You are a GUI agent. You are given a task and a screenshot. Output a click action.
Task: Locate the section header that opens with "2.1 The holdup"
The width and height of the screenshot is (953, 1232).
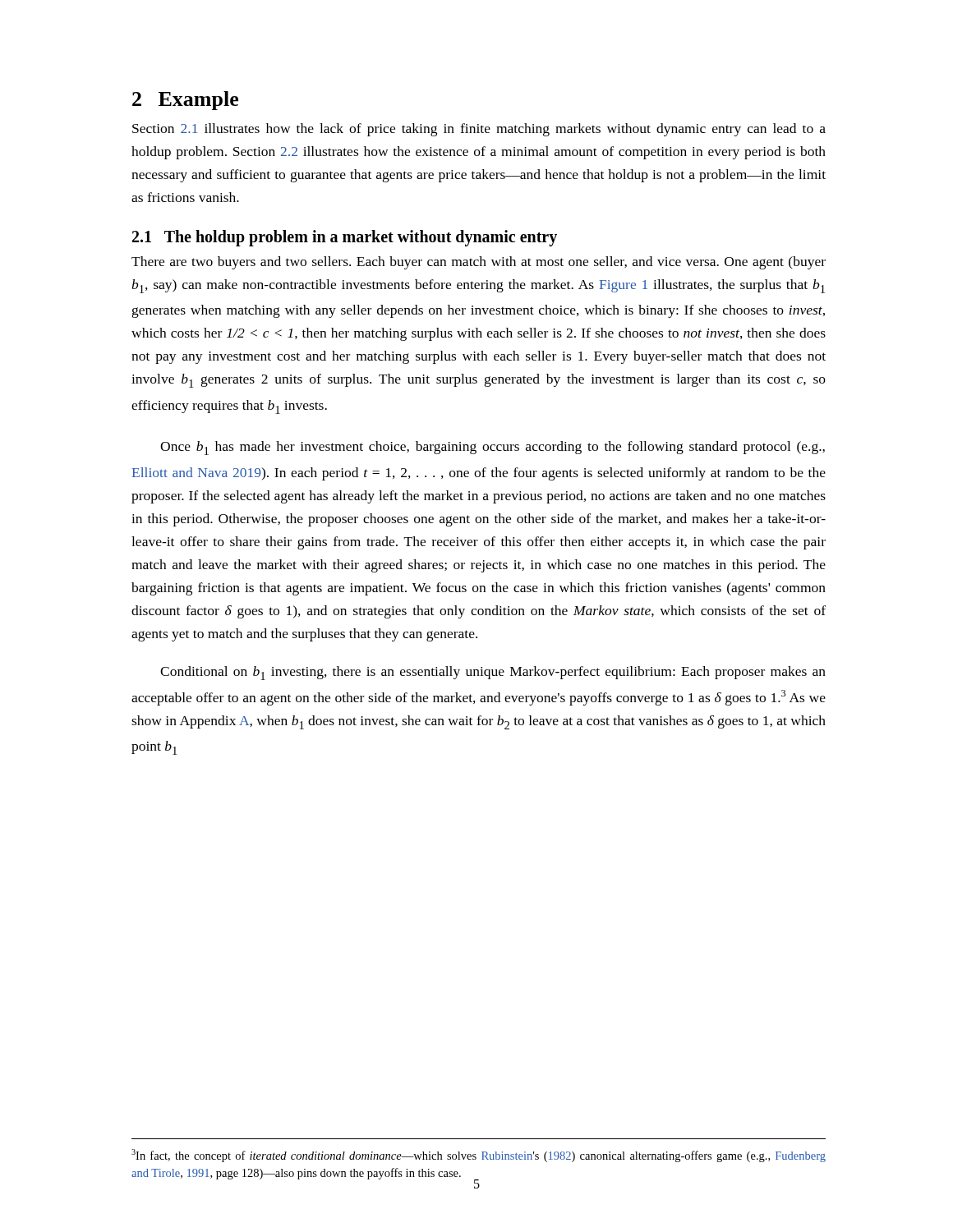coord(344,236)
